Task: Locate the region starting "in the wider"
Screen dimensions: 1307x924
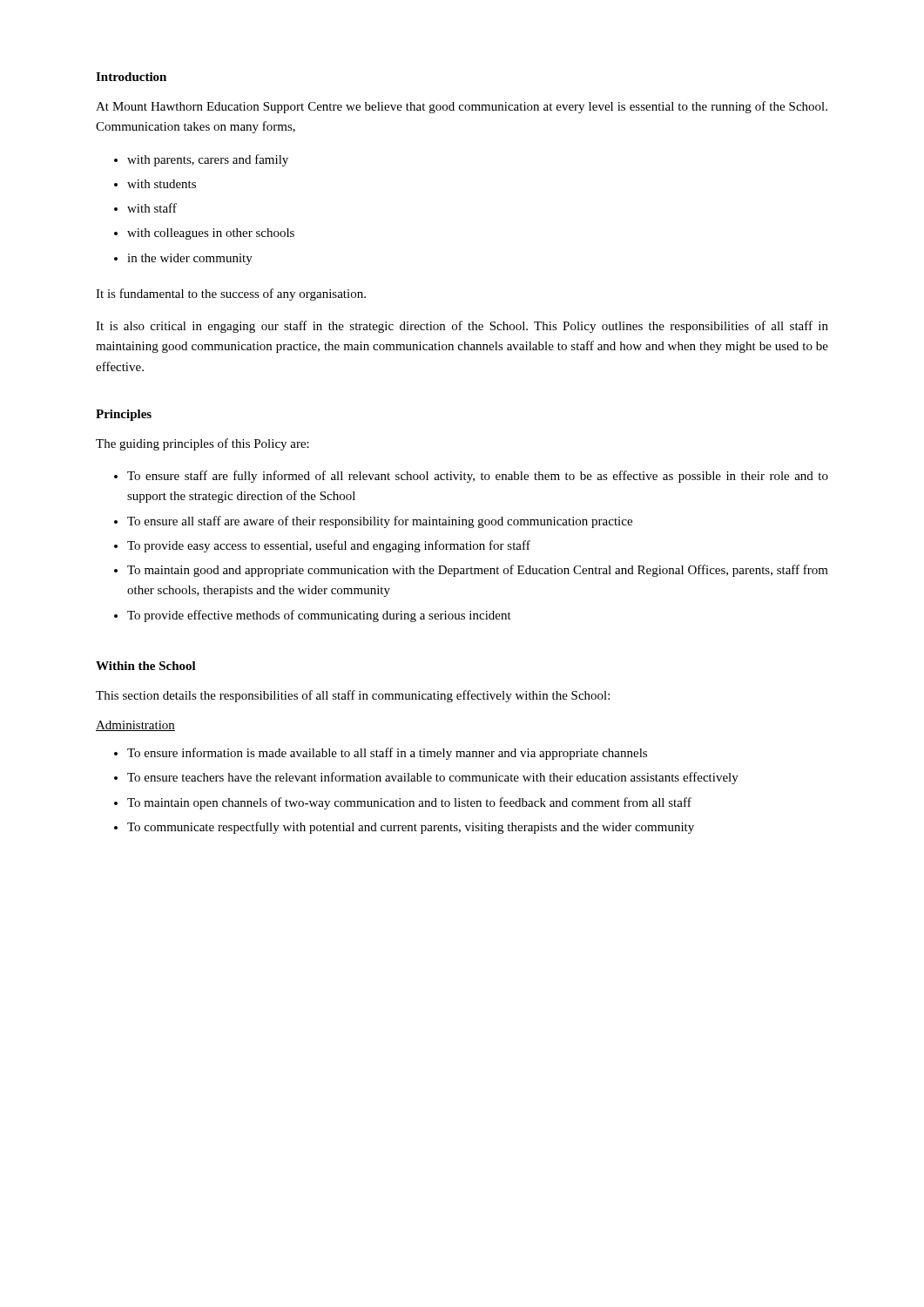Action: pyautogui.click(x=190, y=257)
